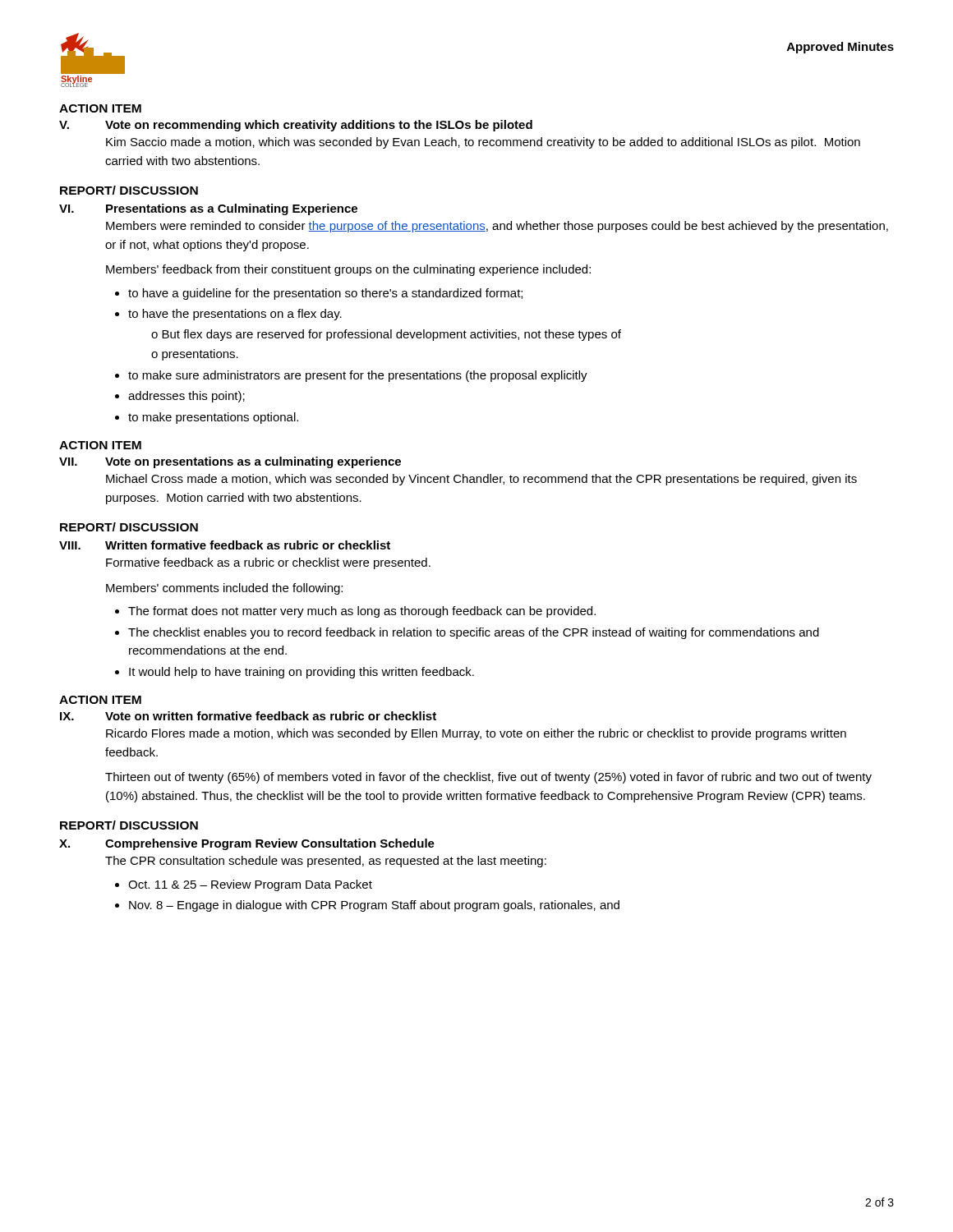Find the list item with the text "Oct. 11 & 25 –"
The image size is (953, 1232).
click(x=250, y=884)
